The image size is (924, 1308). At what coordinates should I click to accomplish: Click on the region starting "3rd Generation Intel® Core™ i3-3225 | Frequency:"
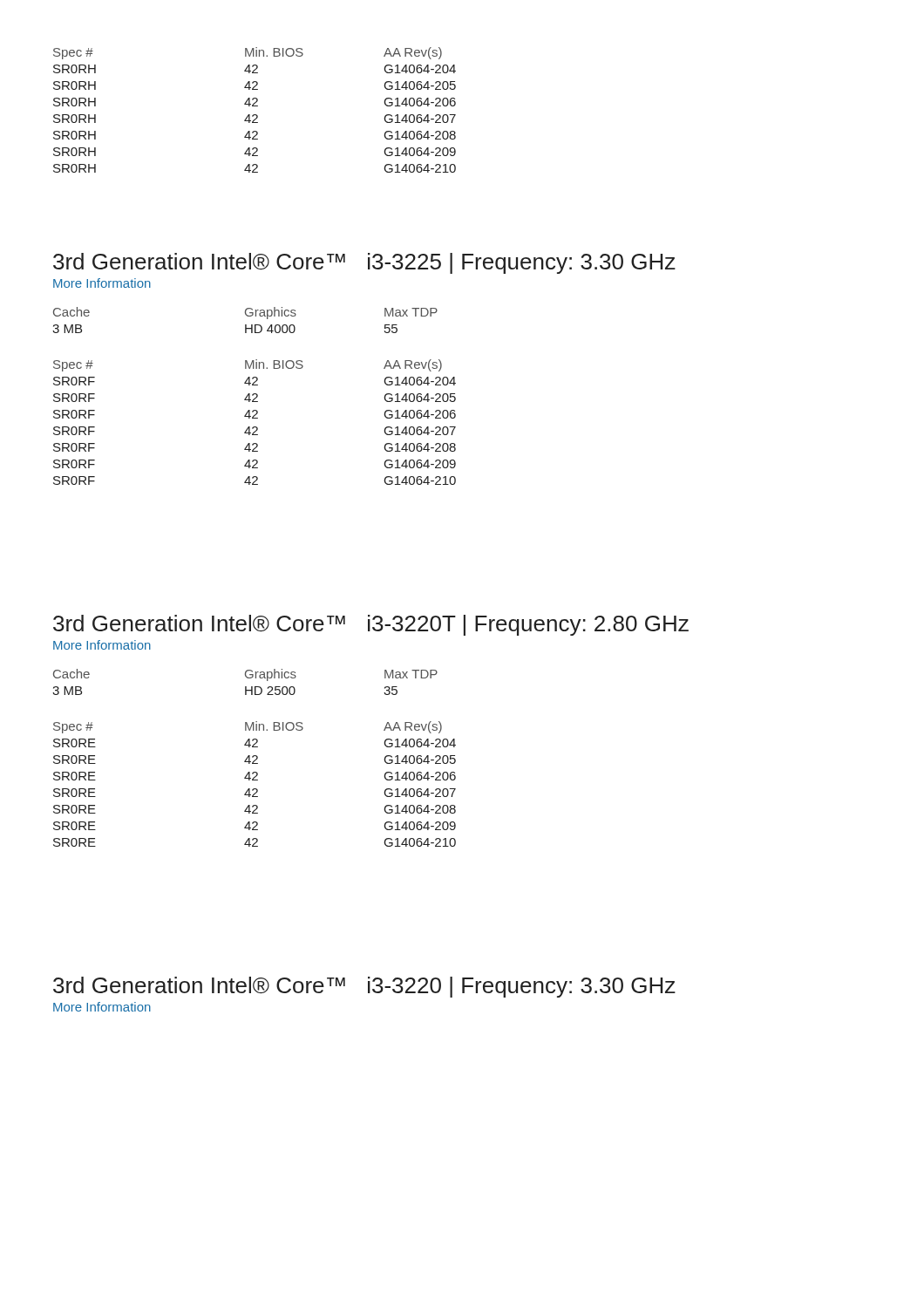click(x=364, y=262)
